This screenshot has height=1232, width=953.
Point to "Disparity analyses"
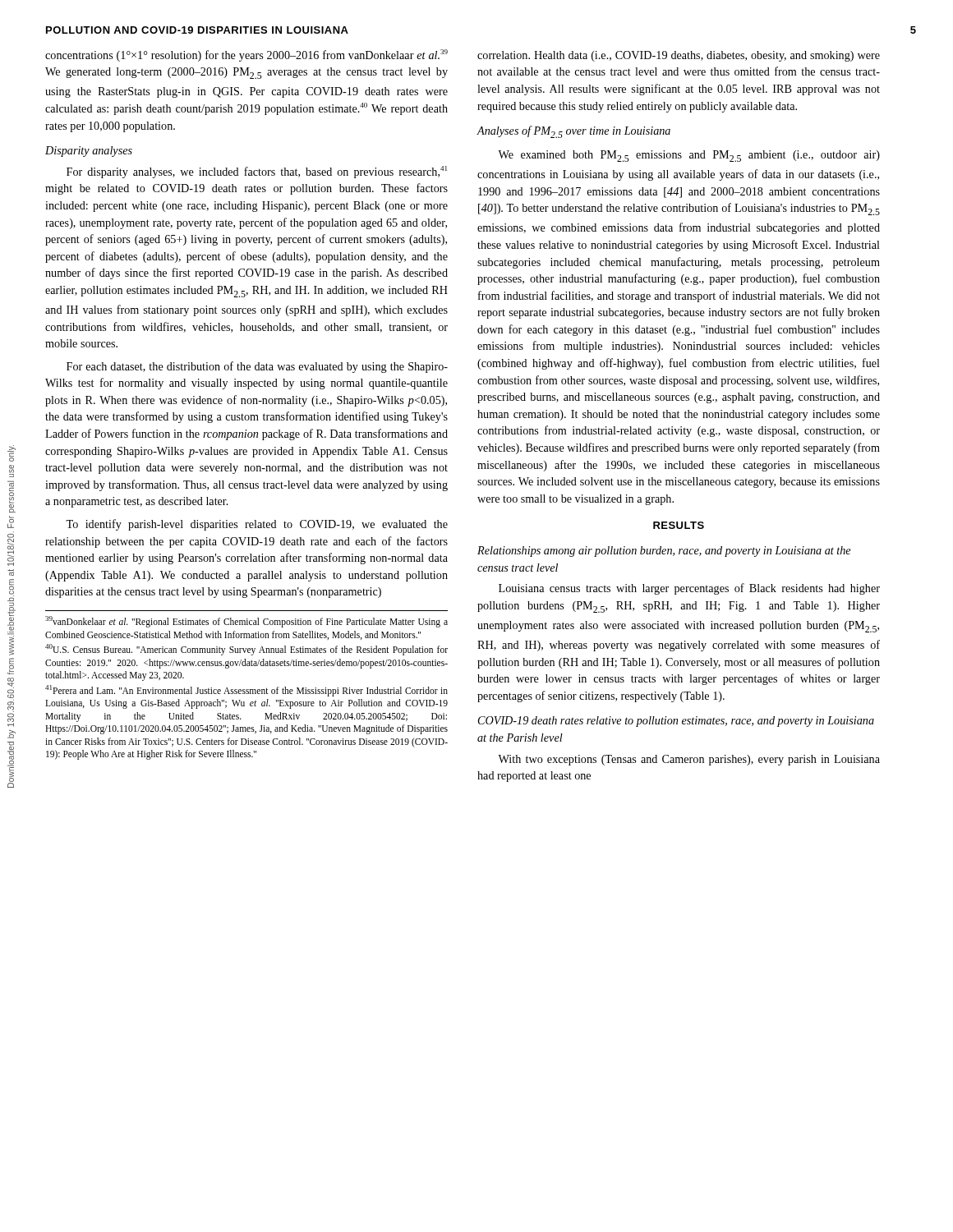pos(89,150)
